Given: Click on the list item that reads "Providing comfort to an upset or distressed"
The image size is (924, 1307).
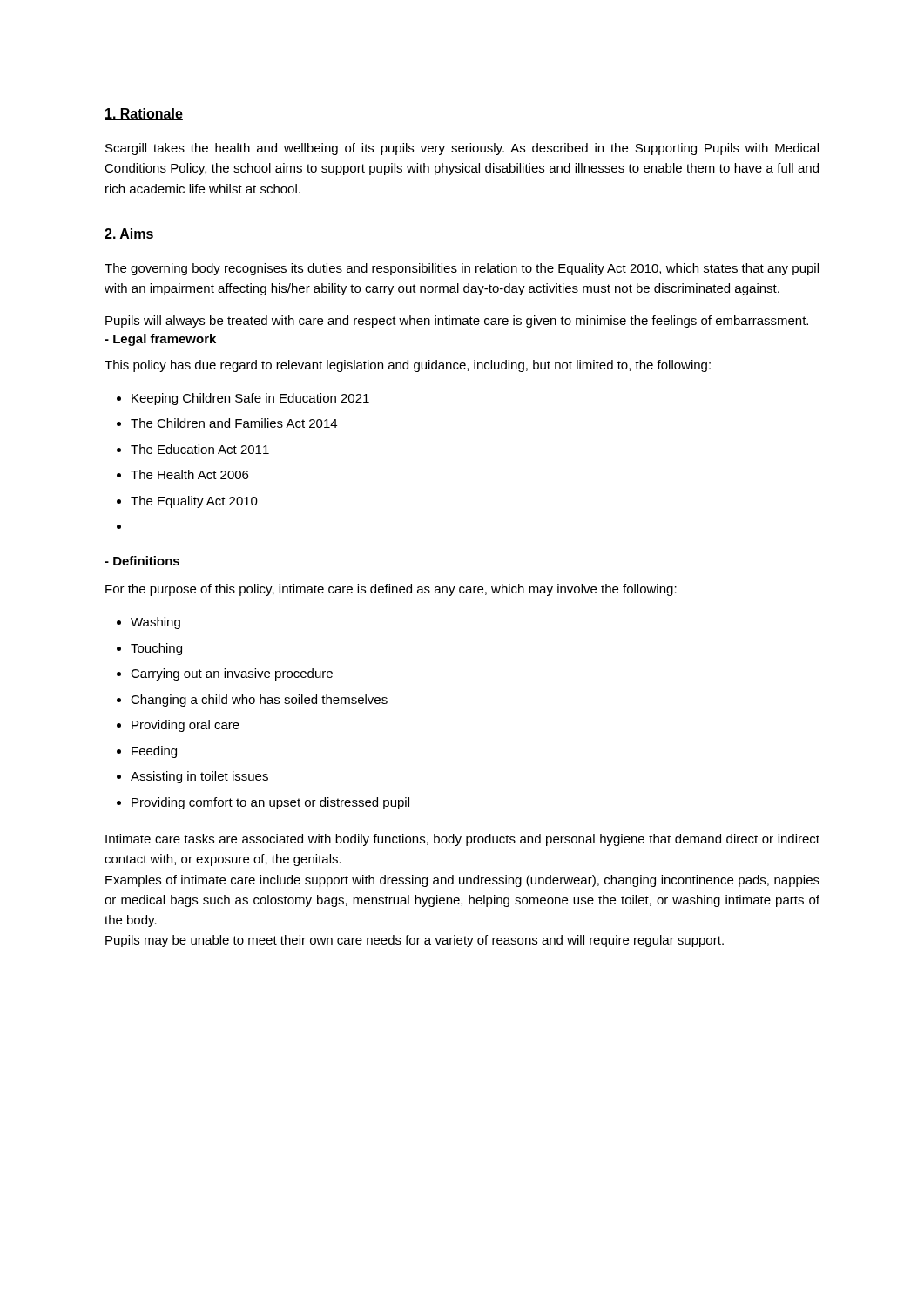Looking at the screenshot, I should pos(263,803).
